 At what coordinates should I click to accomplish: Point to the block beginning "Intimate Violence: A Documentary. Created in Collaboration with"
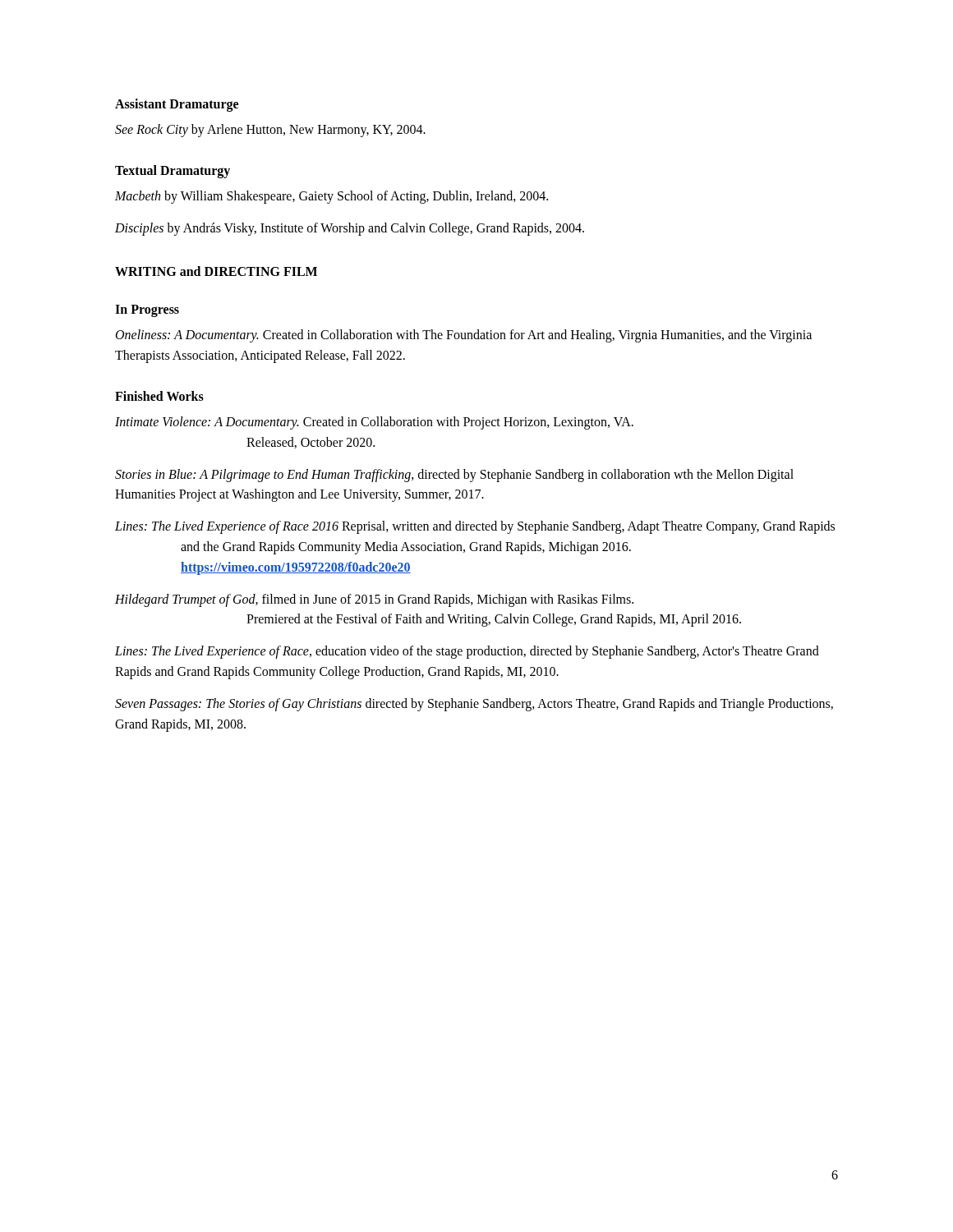click(x=375, y=432)
